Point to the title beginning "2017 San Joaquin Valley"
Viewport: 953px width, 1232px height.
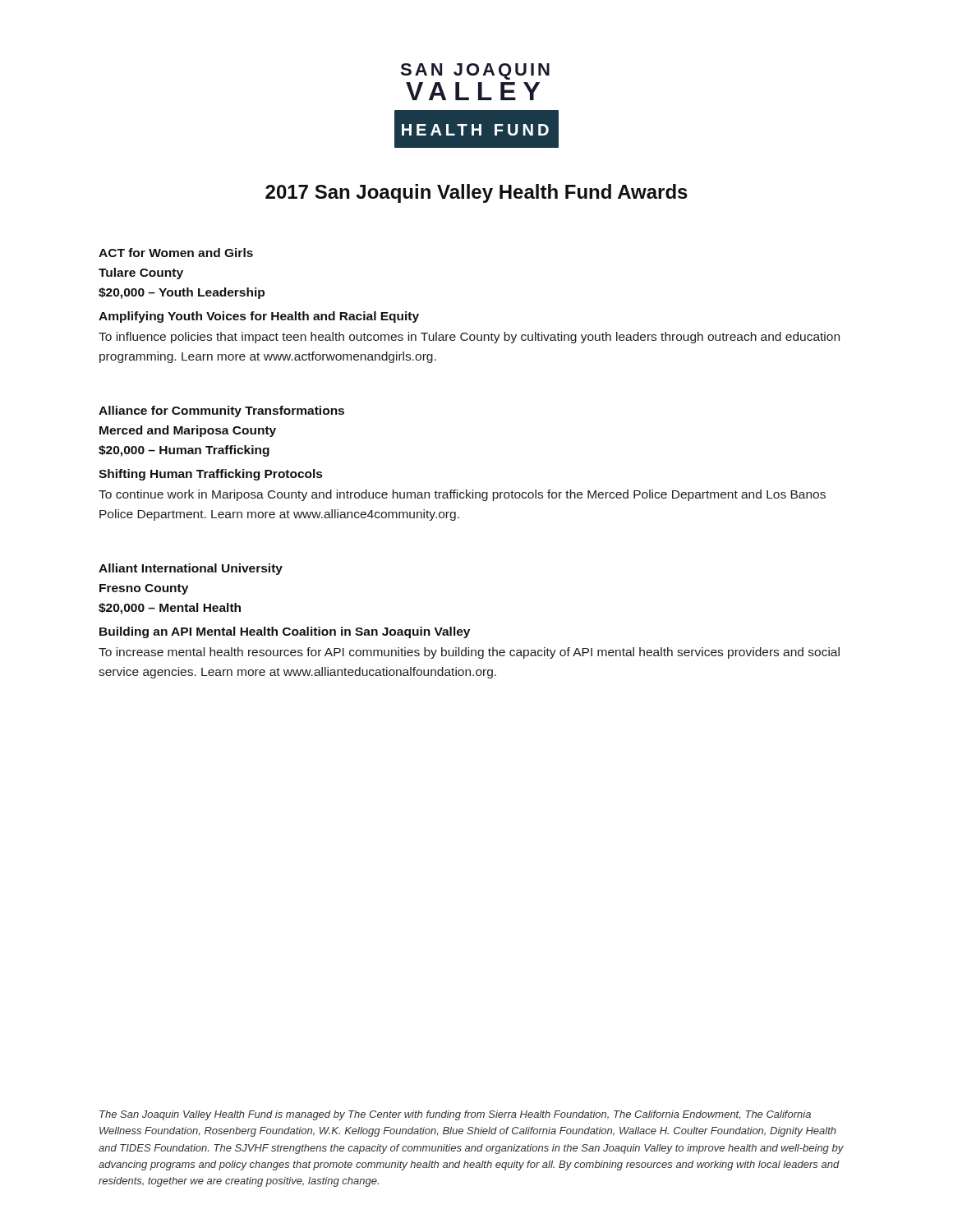coord(476,192)
